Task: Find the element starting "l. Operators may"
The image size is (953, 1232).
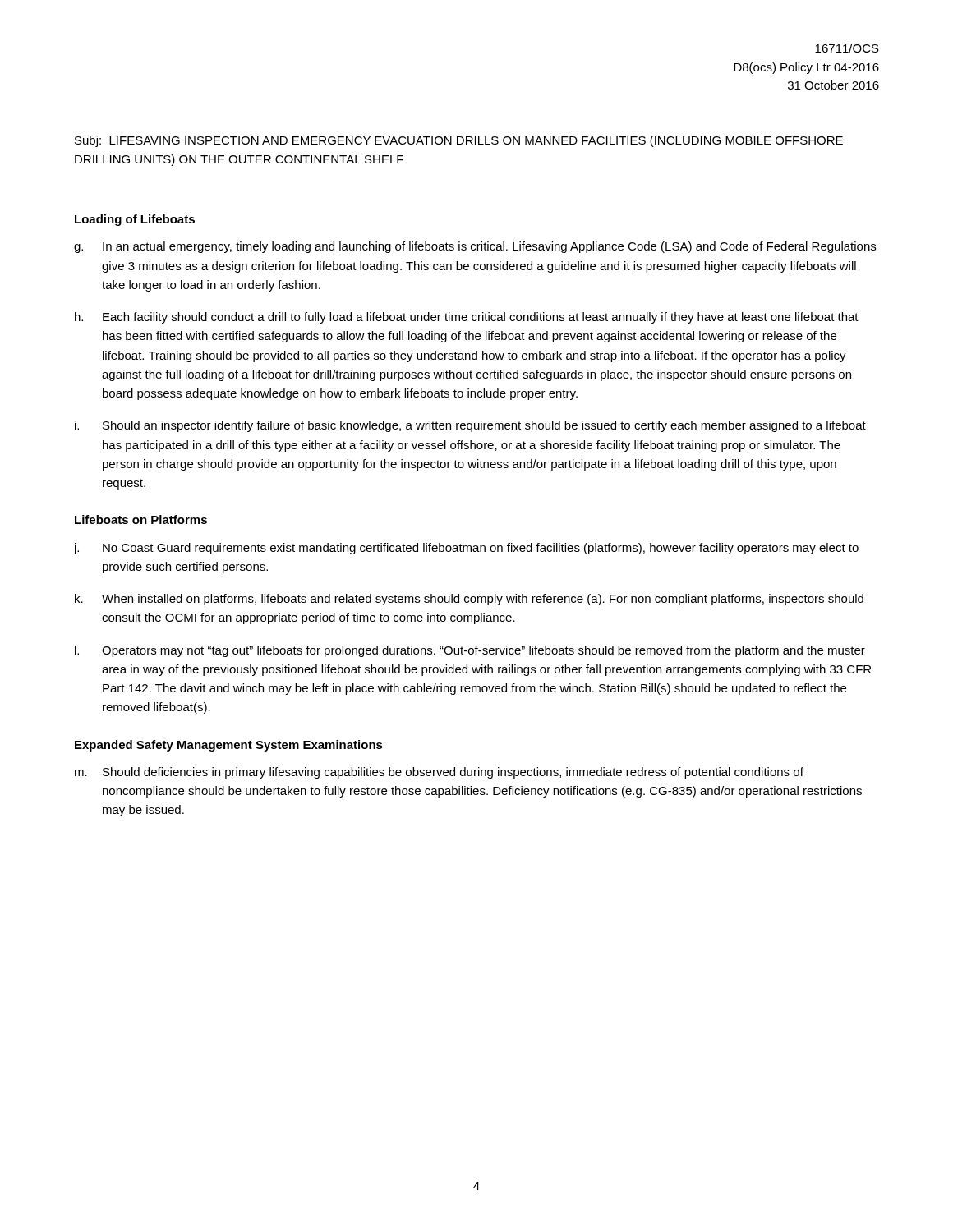Action: 476,678
